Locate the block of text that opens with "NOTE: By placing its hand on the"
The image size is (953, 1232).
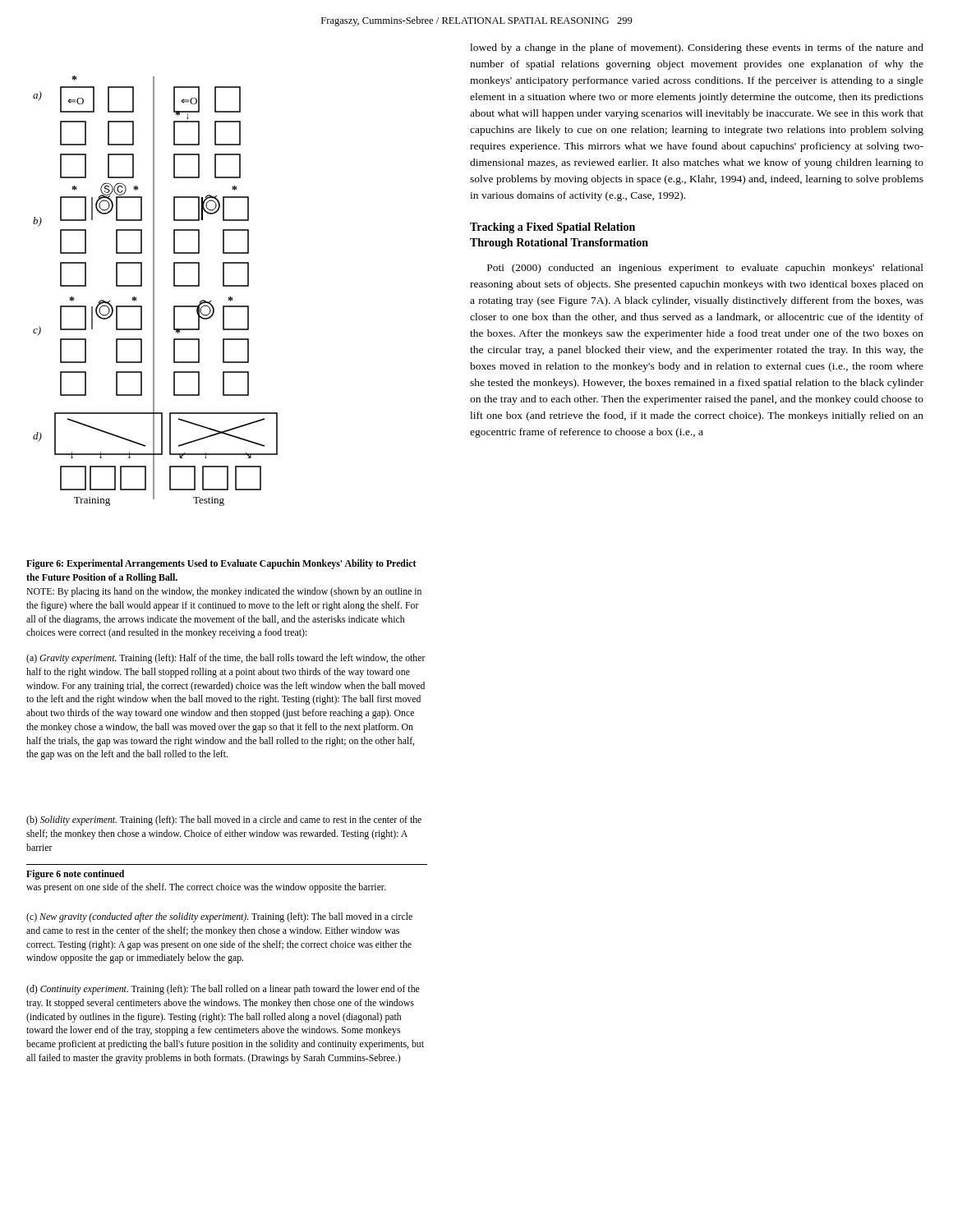(x=227, y=612)
